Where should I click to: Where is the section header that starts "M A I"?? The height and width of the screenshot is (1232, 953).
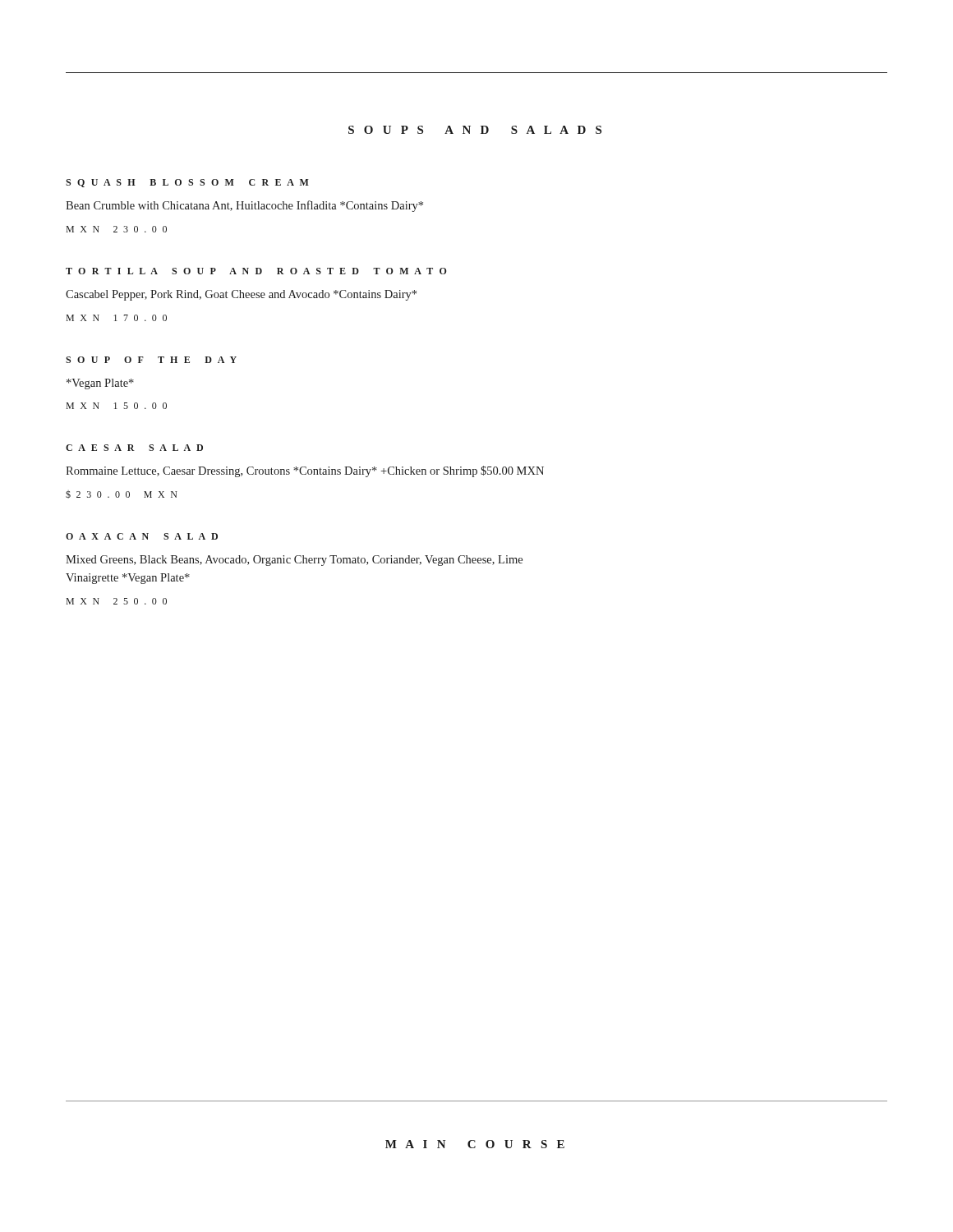(x=476, y=1144)
